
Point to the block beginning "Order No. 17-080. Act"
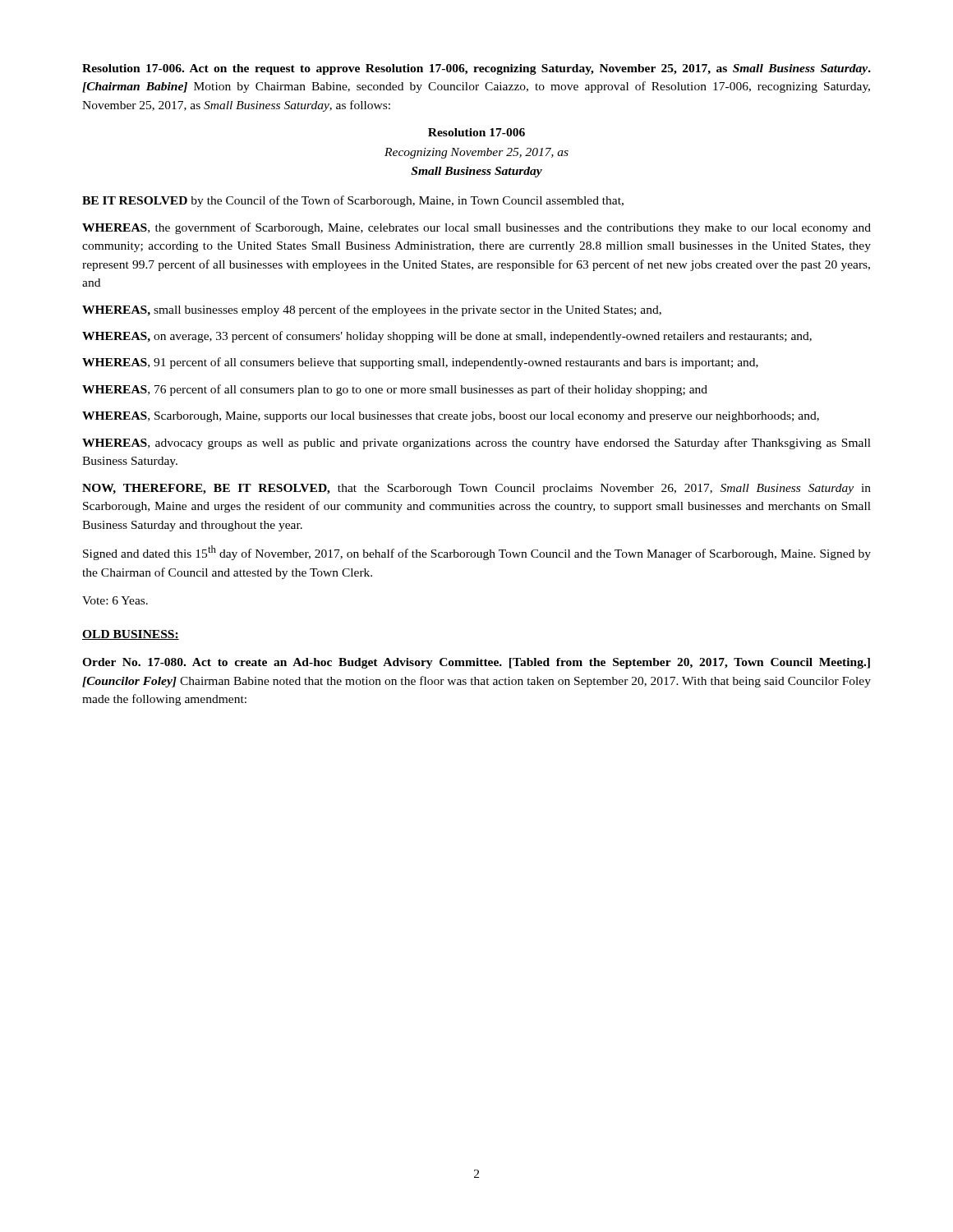click(x=476, y=681)
